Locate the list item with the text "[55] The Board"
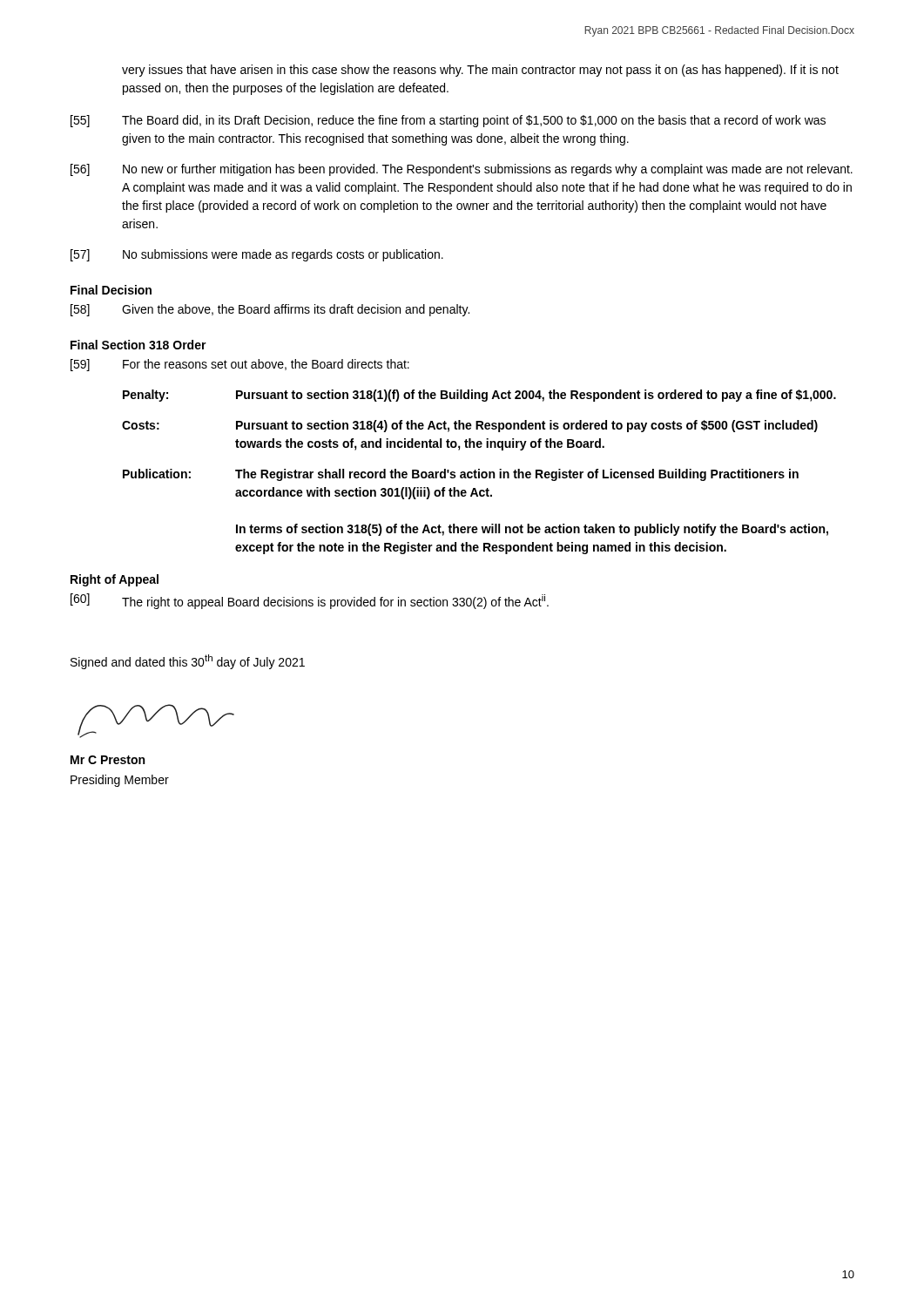Viewport: 924px width, 1307px height. pyautogui.click(x=462, y=130)
